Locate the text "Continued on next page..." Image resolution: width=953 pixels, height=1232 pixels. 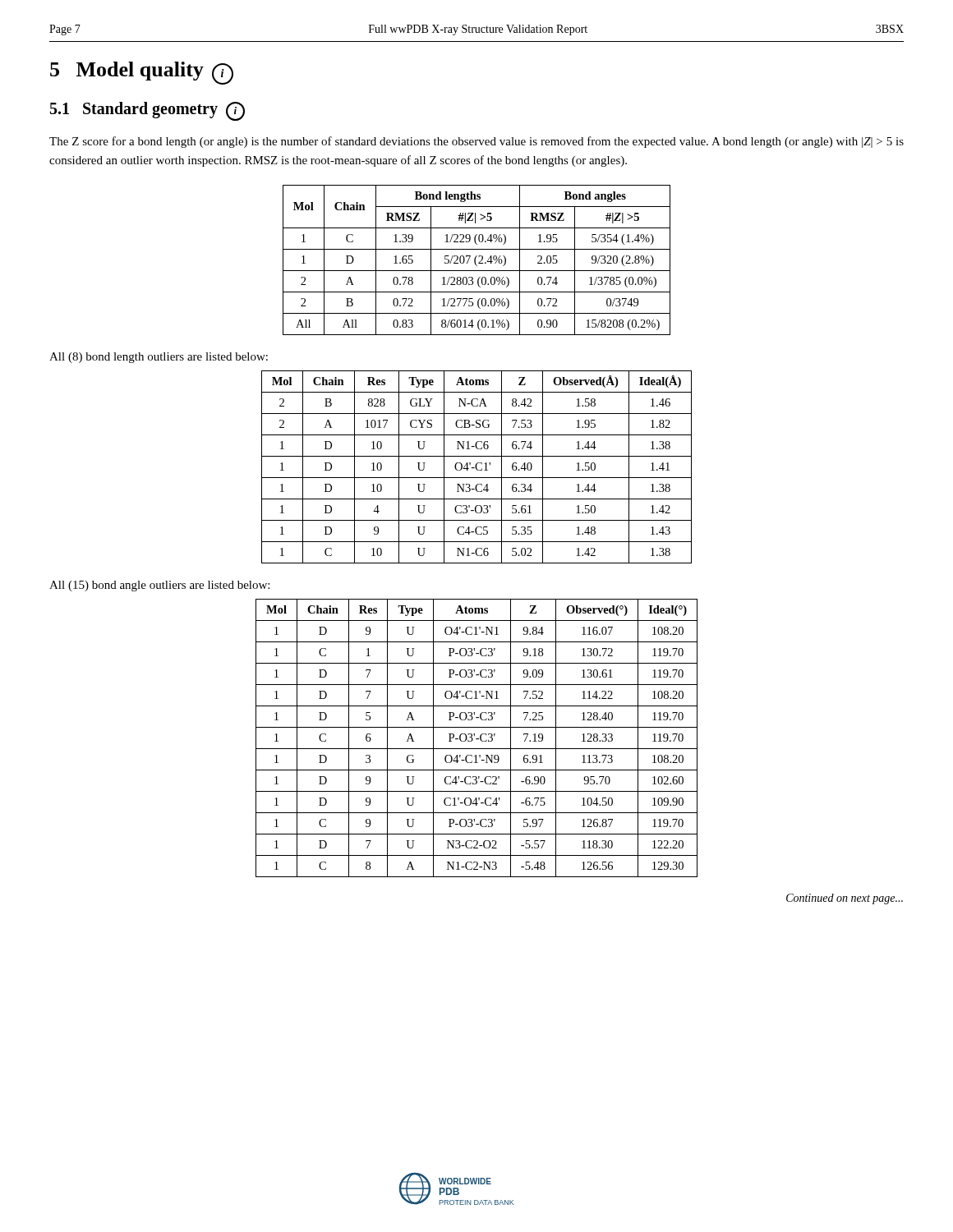(845, 898)
